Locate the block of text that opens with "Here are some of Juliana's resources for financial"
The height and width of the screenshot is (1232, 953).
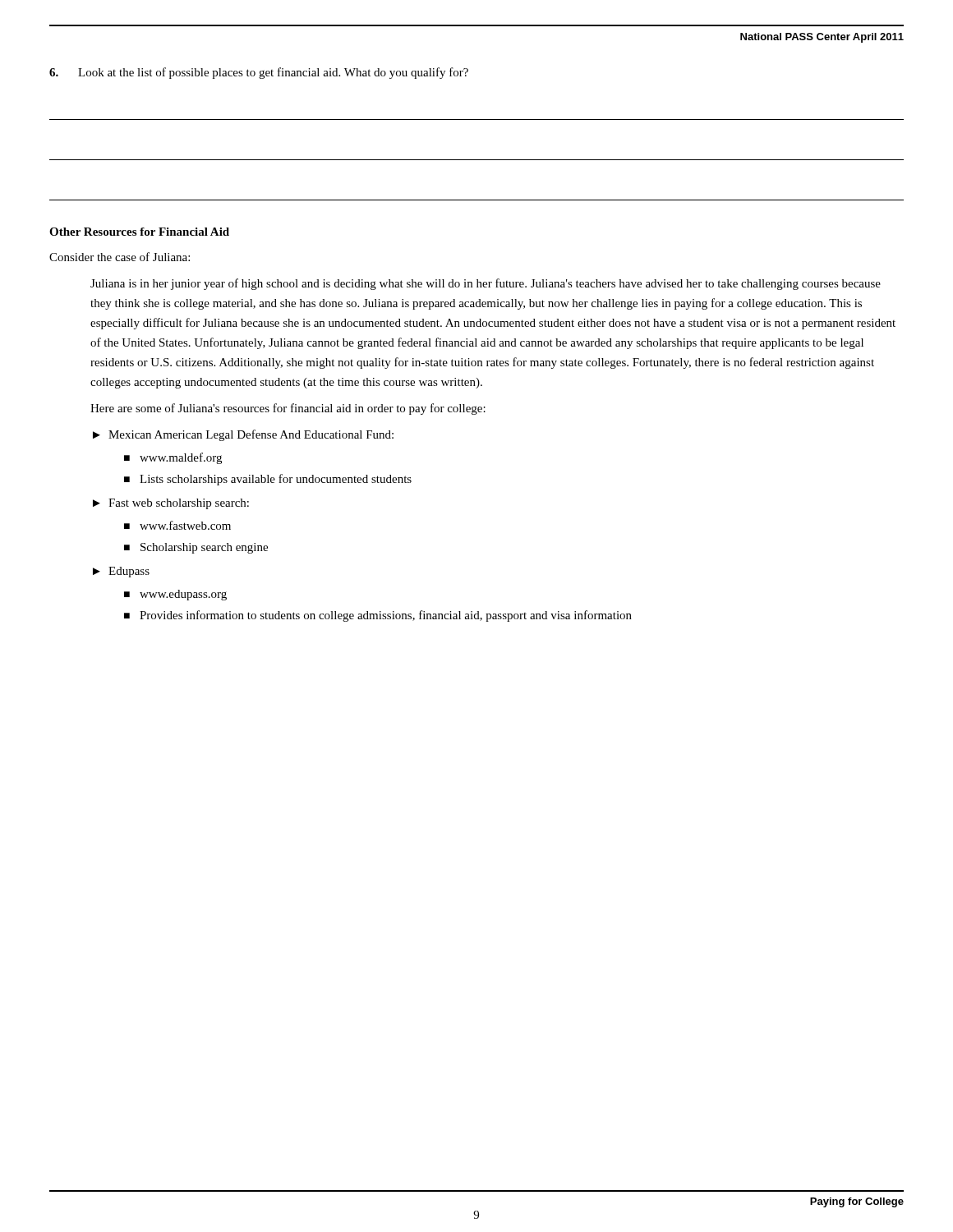288,408
